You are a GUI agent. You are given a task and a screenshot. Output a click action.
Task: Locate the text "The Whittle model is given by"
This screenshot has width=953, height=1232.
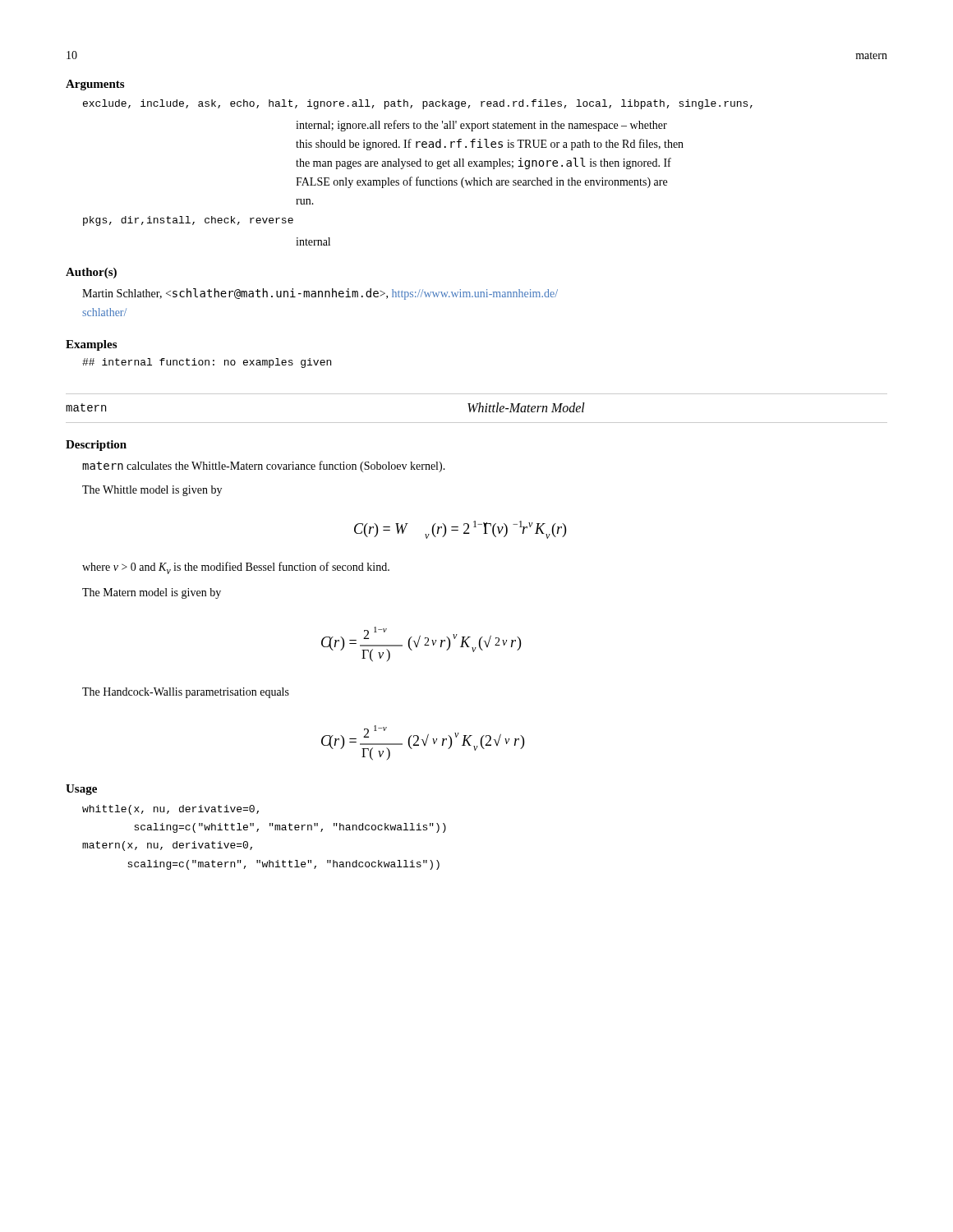pyautogui.click(x=152, y=490)
